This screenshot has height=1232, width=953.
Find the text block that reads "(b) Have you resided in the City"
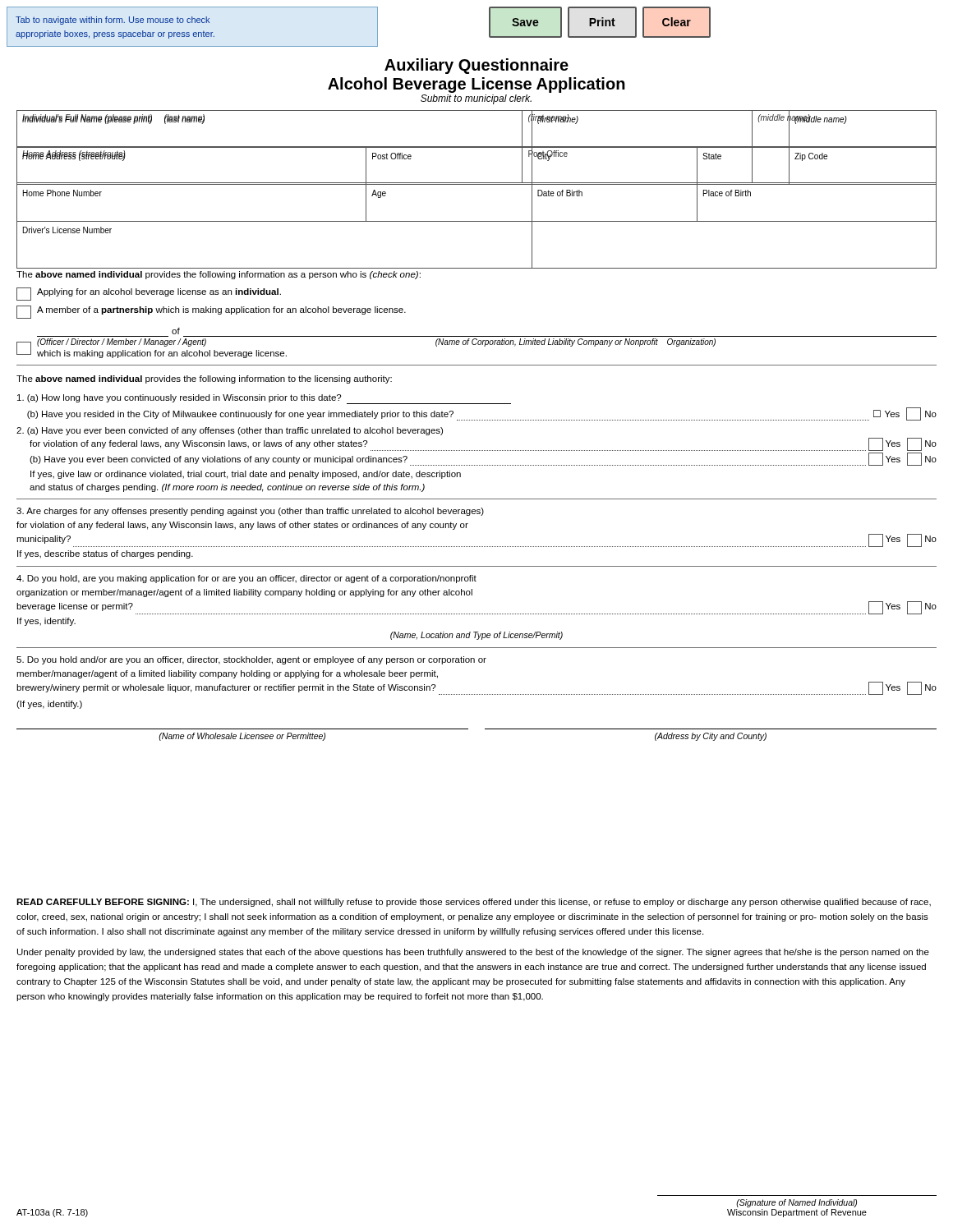coord(476,414)
